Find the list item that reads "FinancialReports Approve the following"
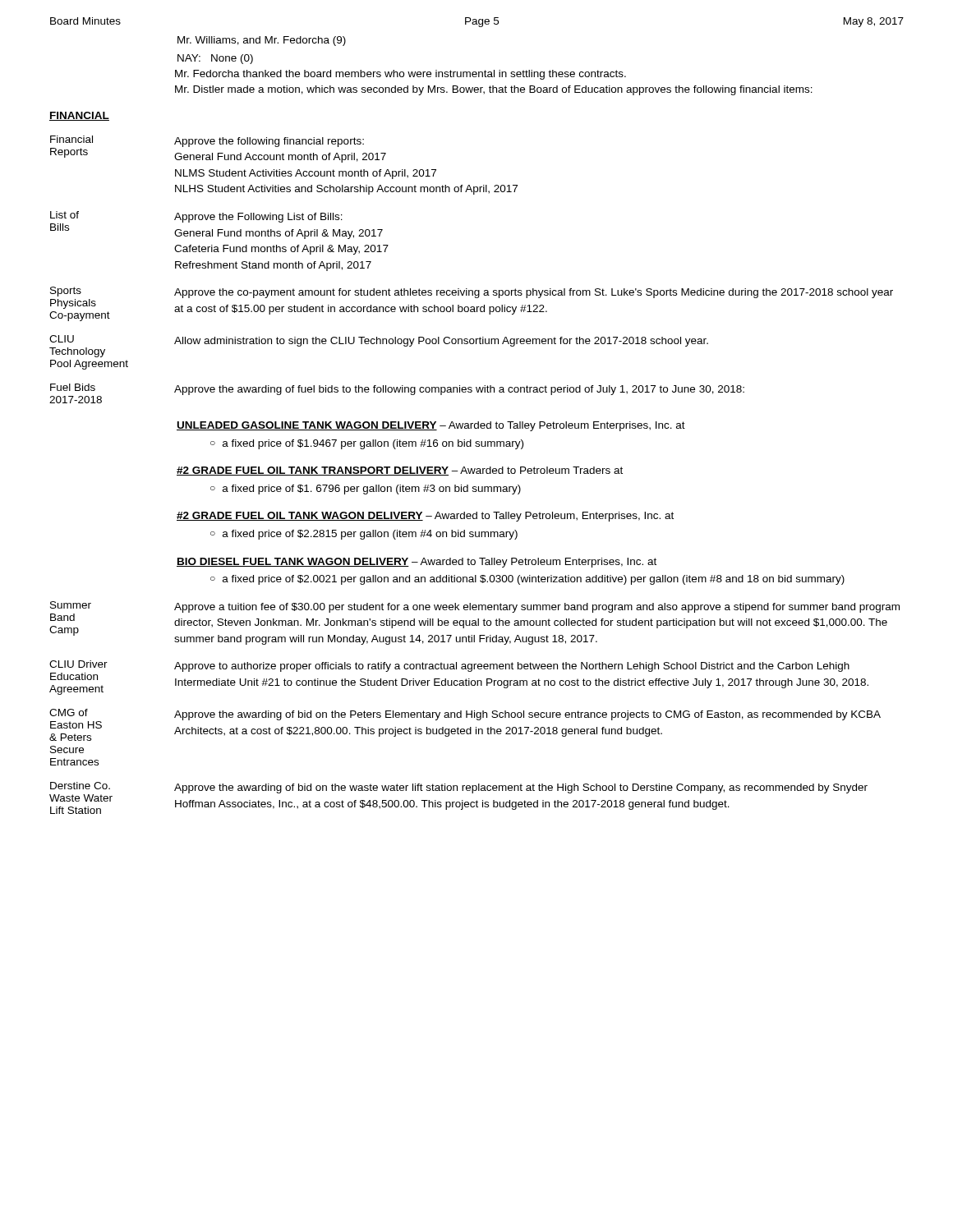Screen dimensions: 1232x953 click(x=218, y=149)
